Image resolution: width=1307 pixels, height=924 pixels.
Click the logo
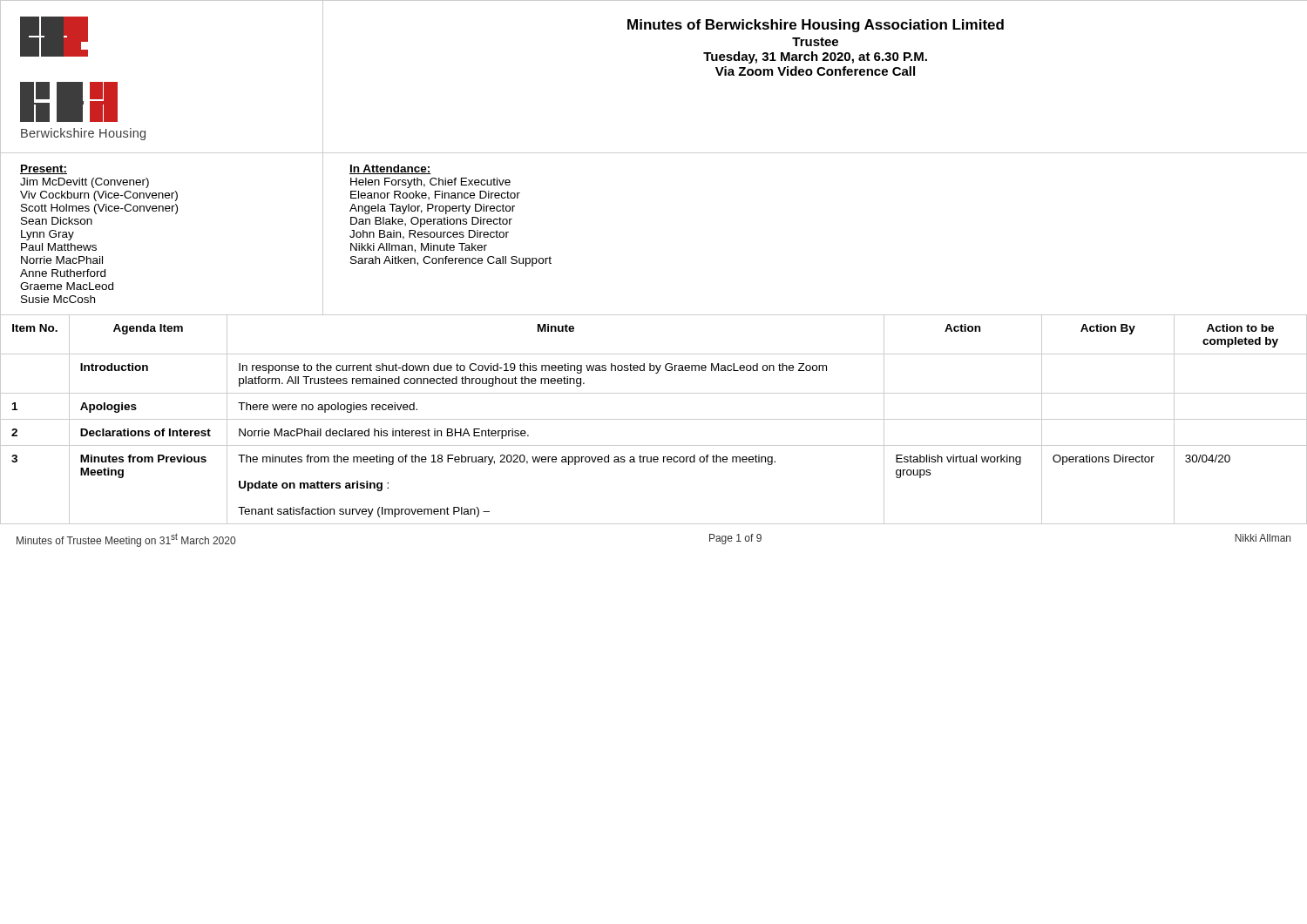[146, 78]
